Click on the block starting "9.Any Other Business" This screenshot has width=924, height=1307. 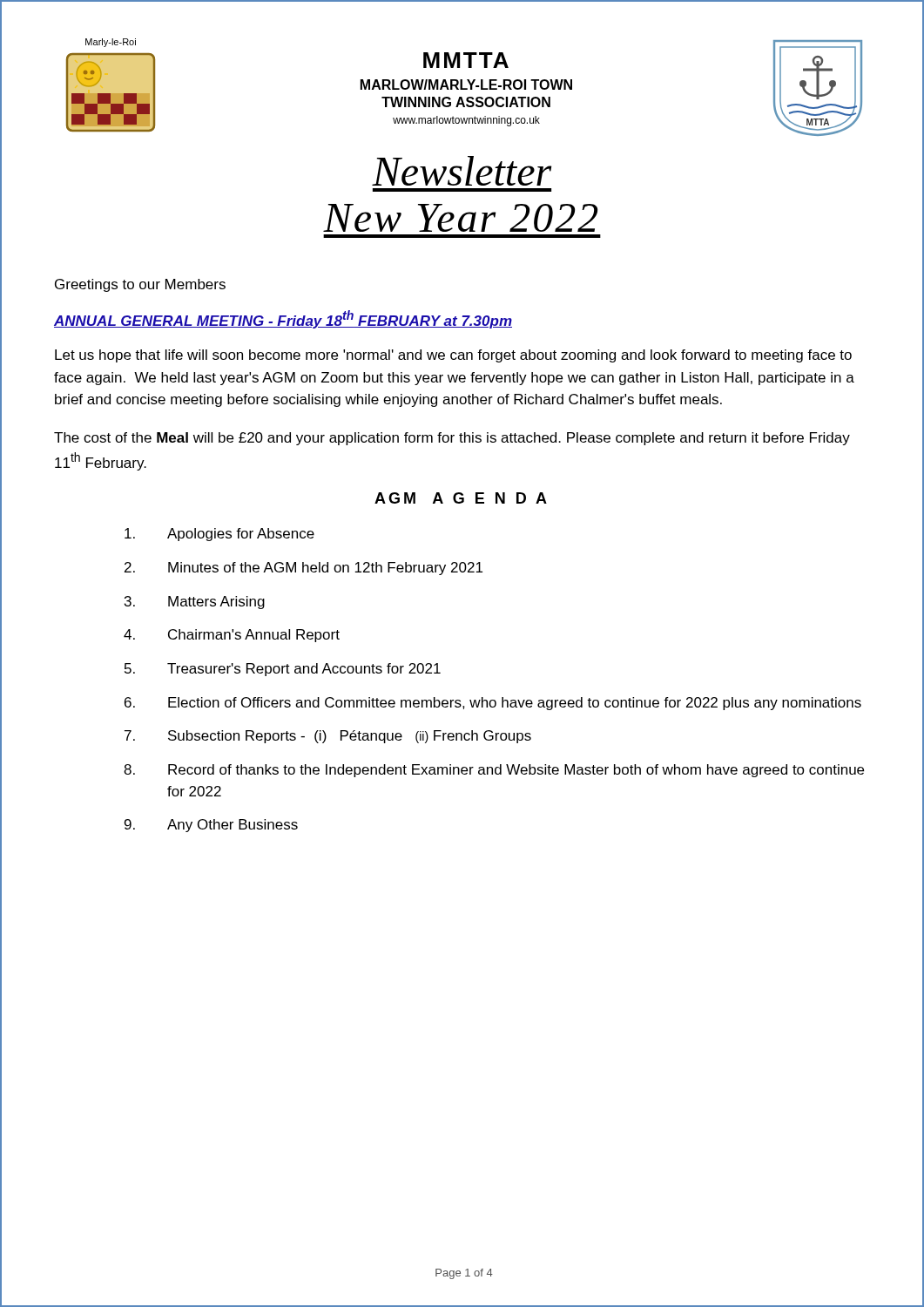point(211,826)
